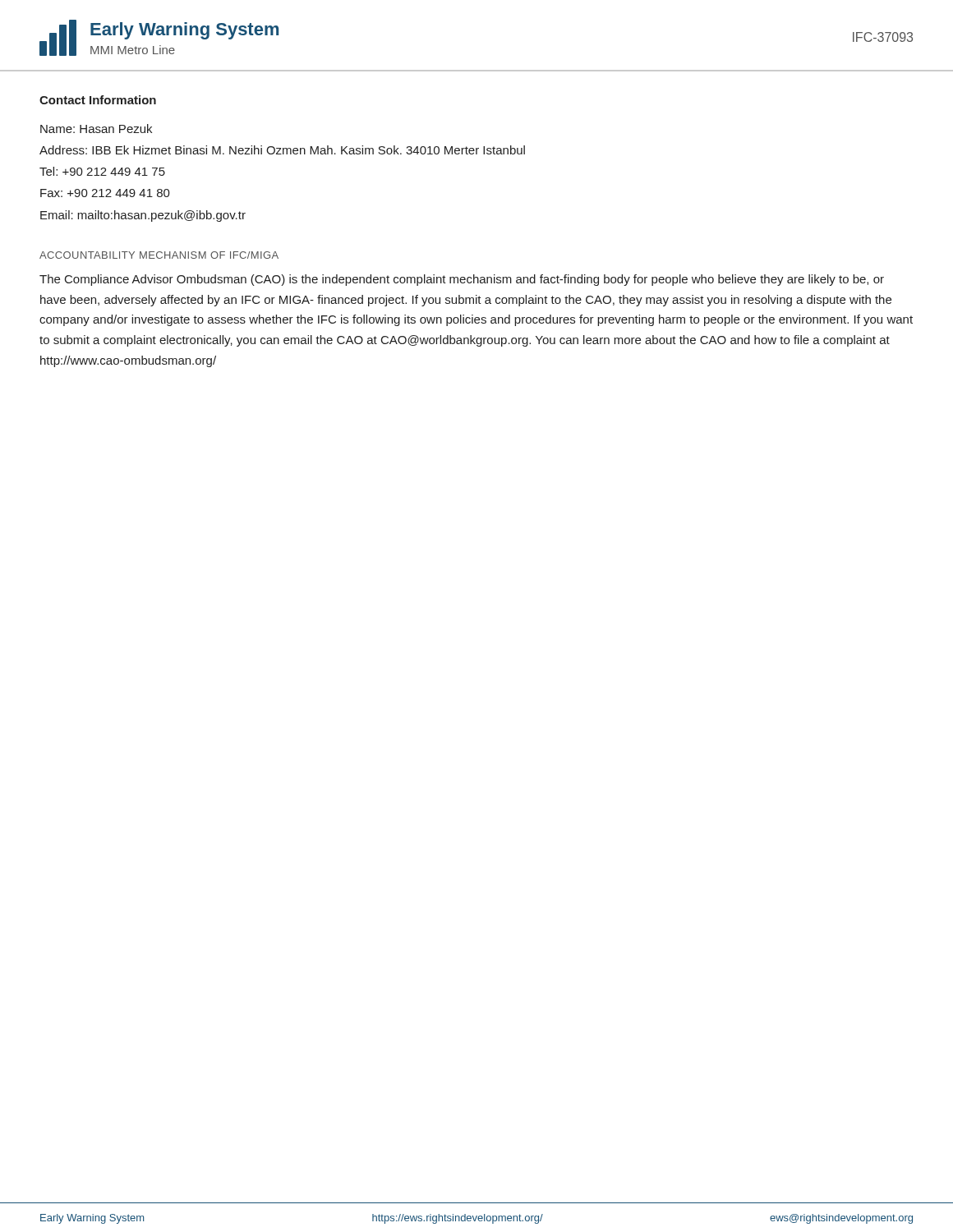The width and height of the screenshot is (953, 1232).
Task: Find the element starting "Name: Hasan Pezuk"
Action: point(96,129)
